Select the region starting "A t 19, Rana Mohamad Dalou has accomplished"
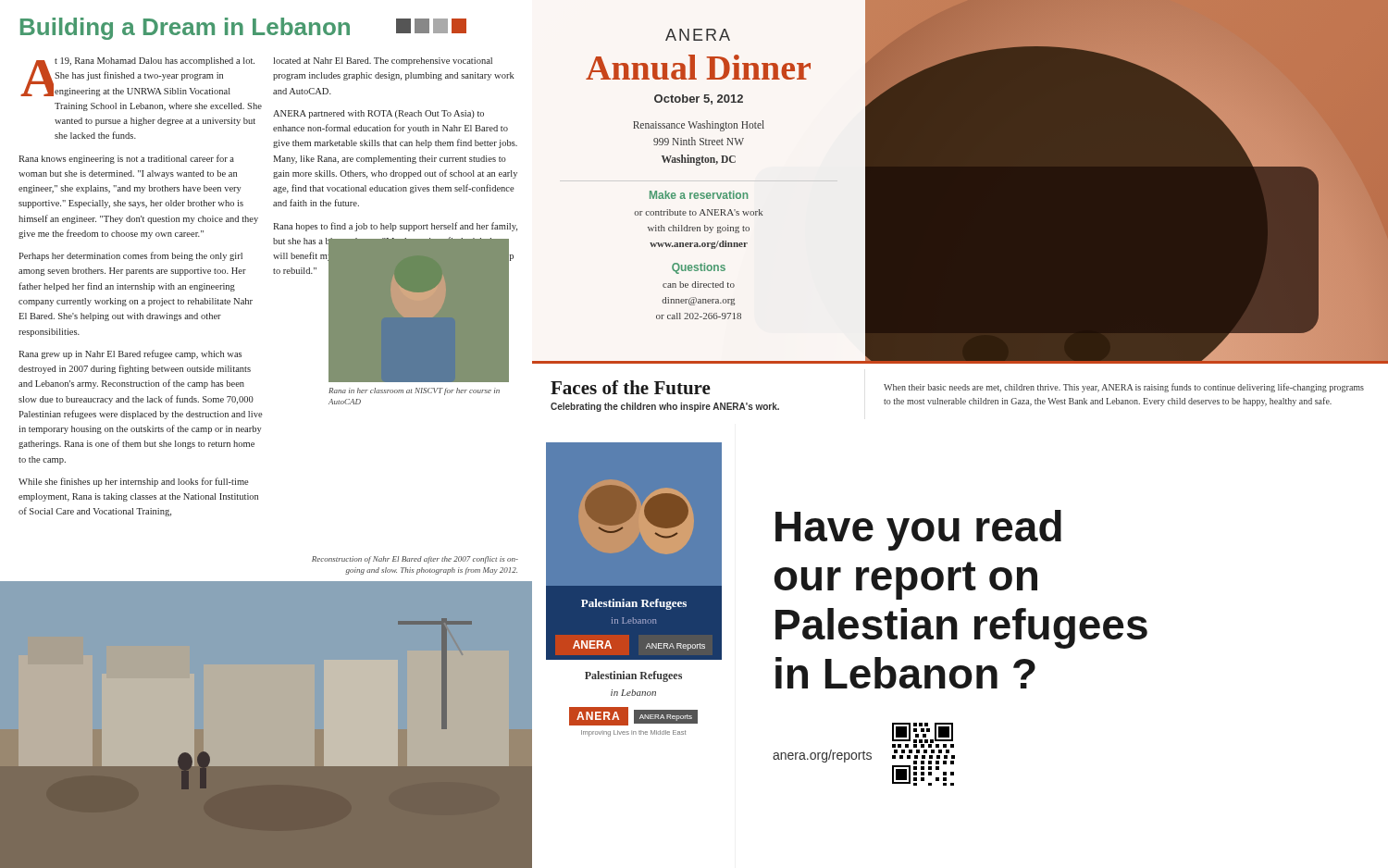This screenshot has height=868, width=1388. tap(141, 287)
